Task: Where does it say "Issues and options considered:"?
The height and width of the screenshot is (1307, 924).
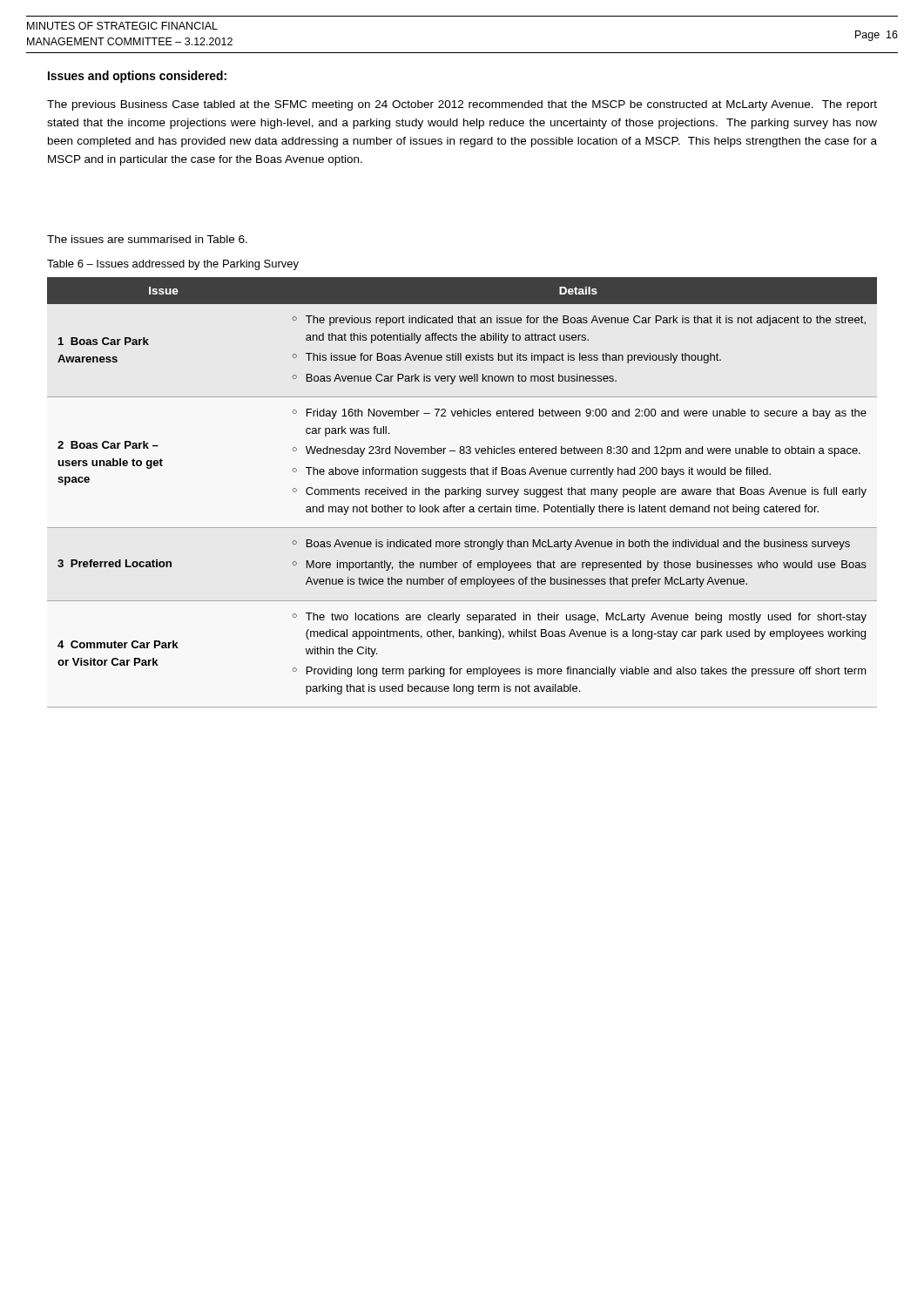Action: (137, 76)
